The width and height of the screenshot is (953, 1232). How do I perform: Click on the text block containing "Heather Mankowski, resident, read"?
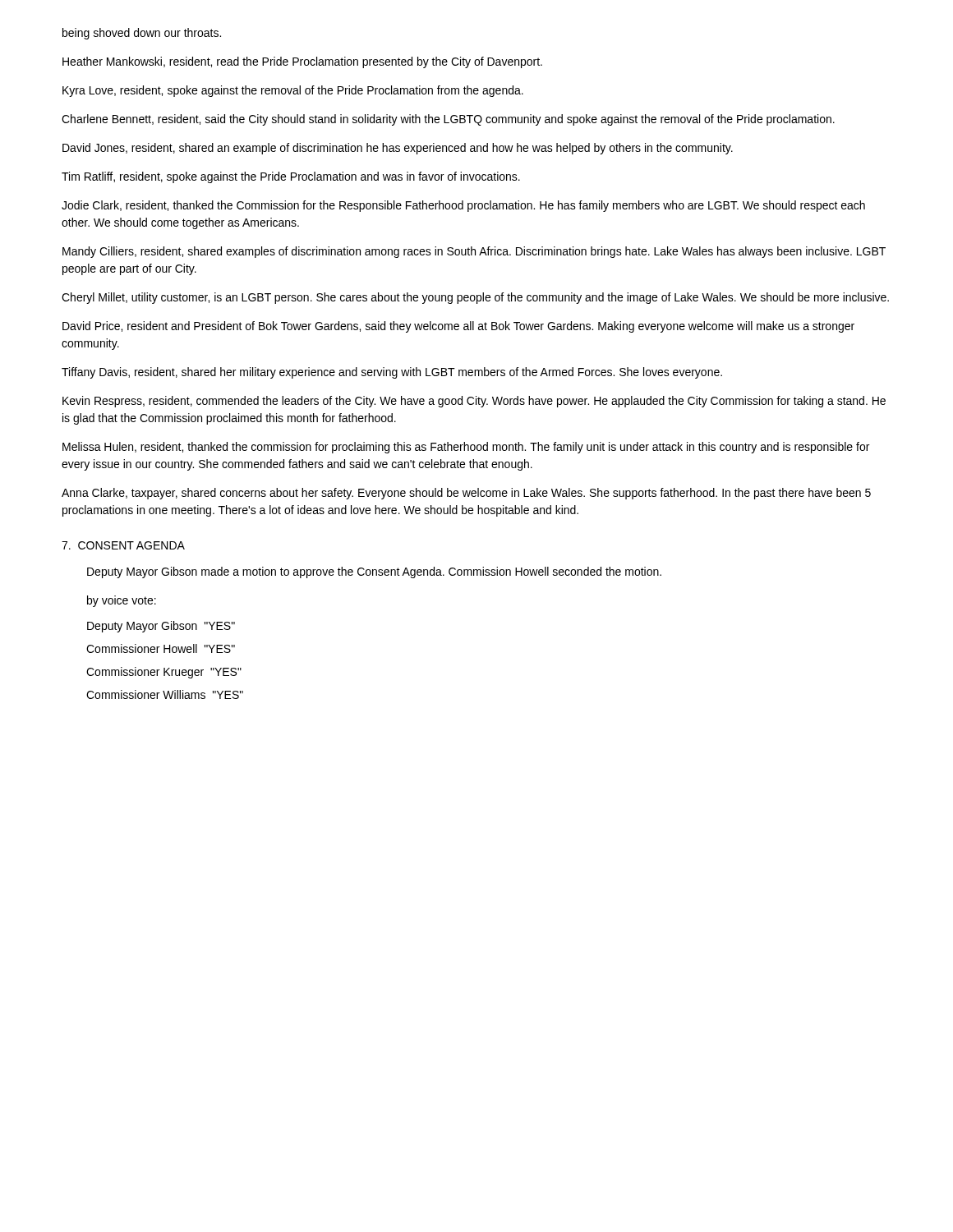click(302, 62)
